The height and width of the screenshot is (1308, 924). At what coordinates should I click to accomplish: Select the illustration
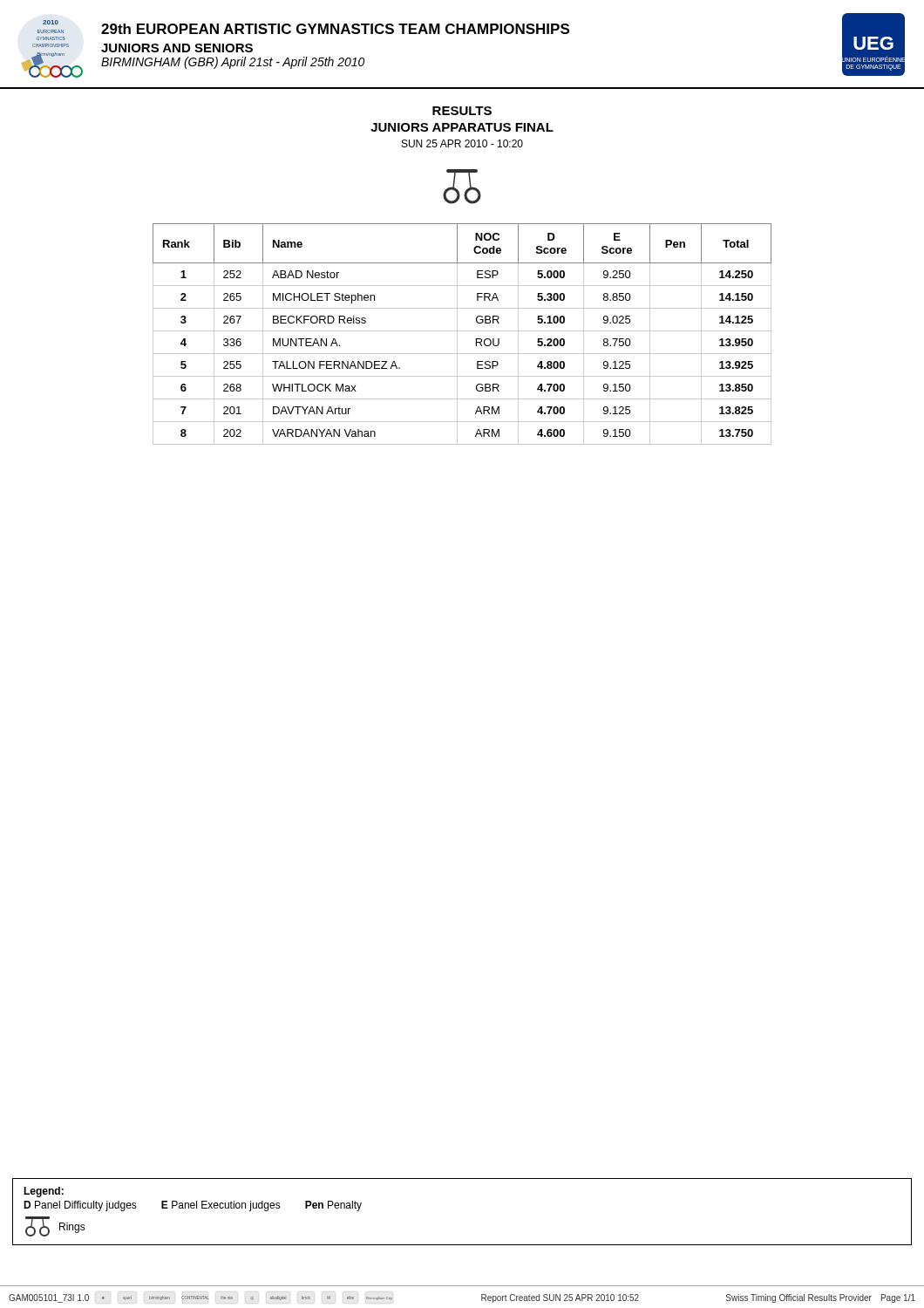click(462, 188)
